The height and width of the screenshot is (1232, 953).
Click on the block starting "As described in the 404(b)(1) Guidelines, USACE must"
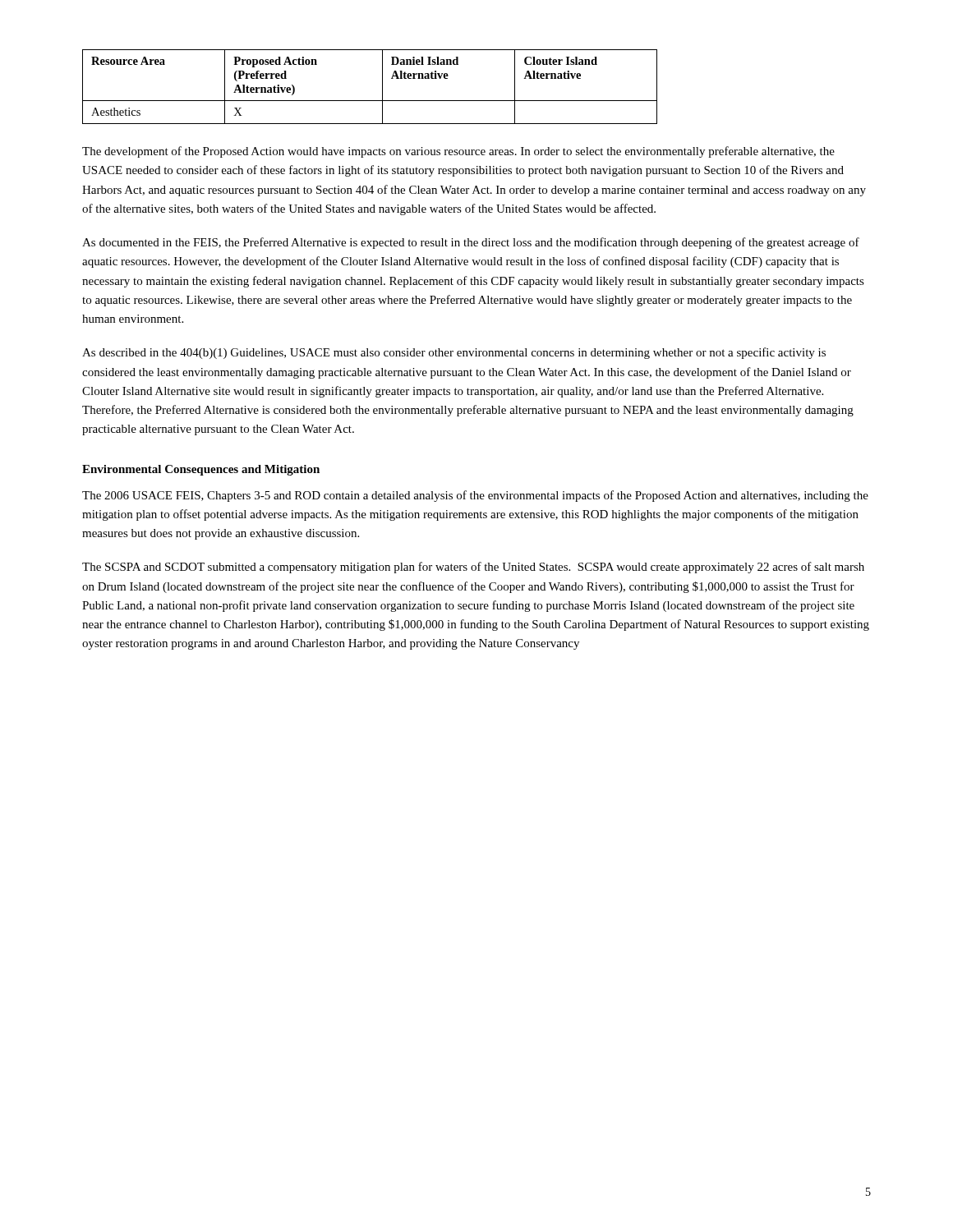tap(468, 391)
